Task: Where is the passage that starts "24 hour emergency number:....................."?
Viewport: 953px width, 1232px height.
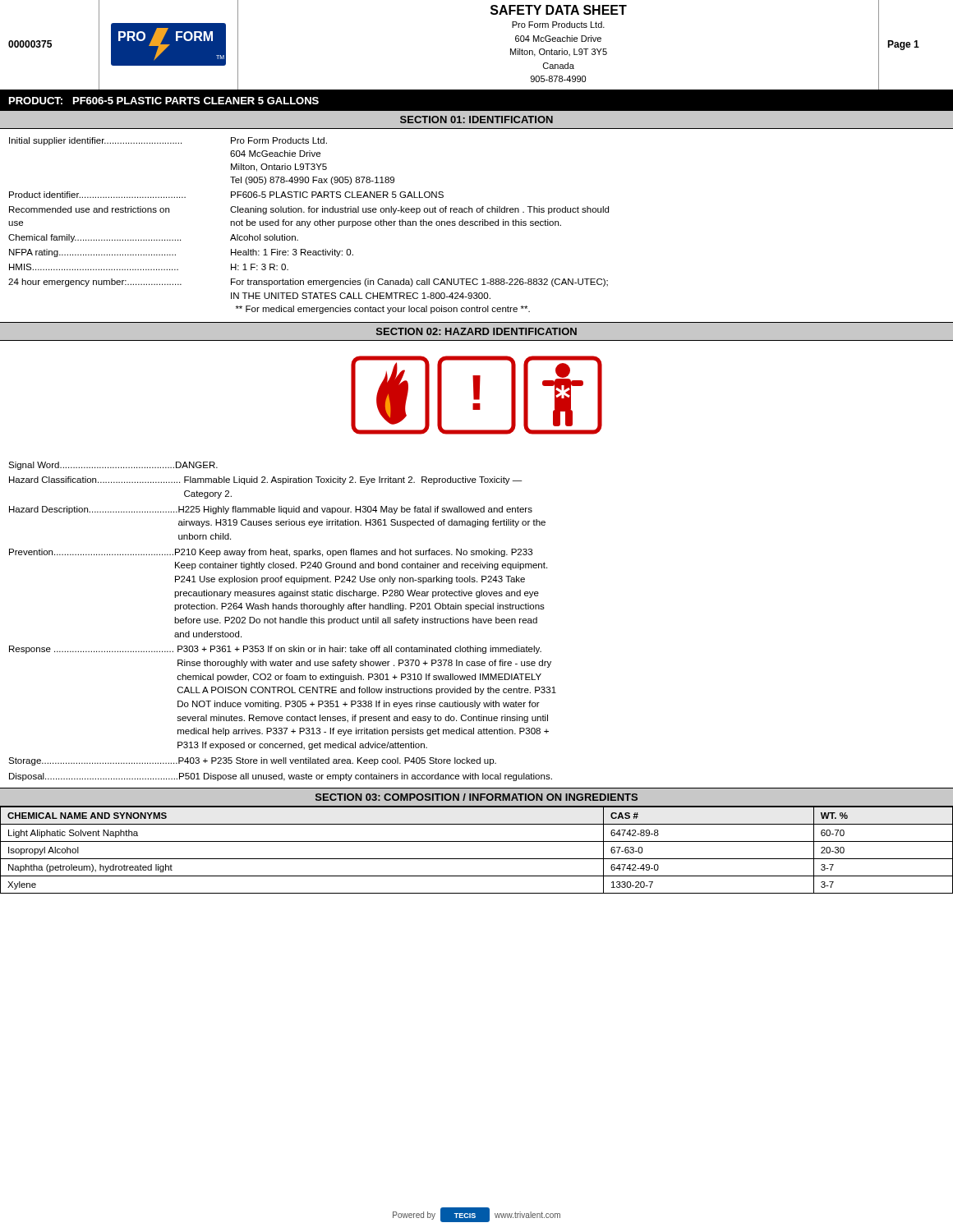Action: 476,295
